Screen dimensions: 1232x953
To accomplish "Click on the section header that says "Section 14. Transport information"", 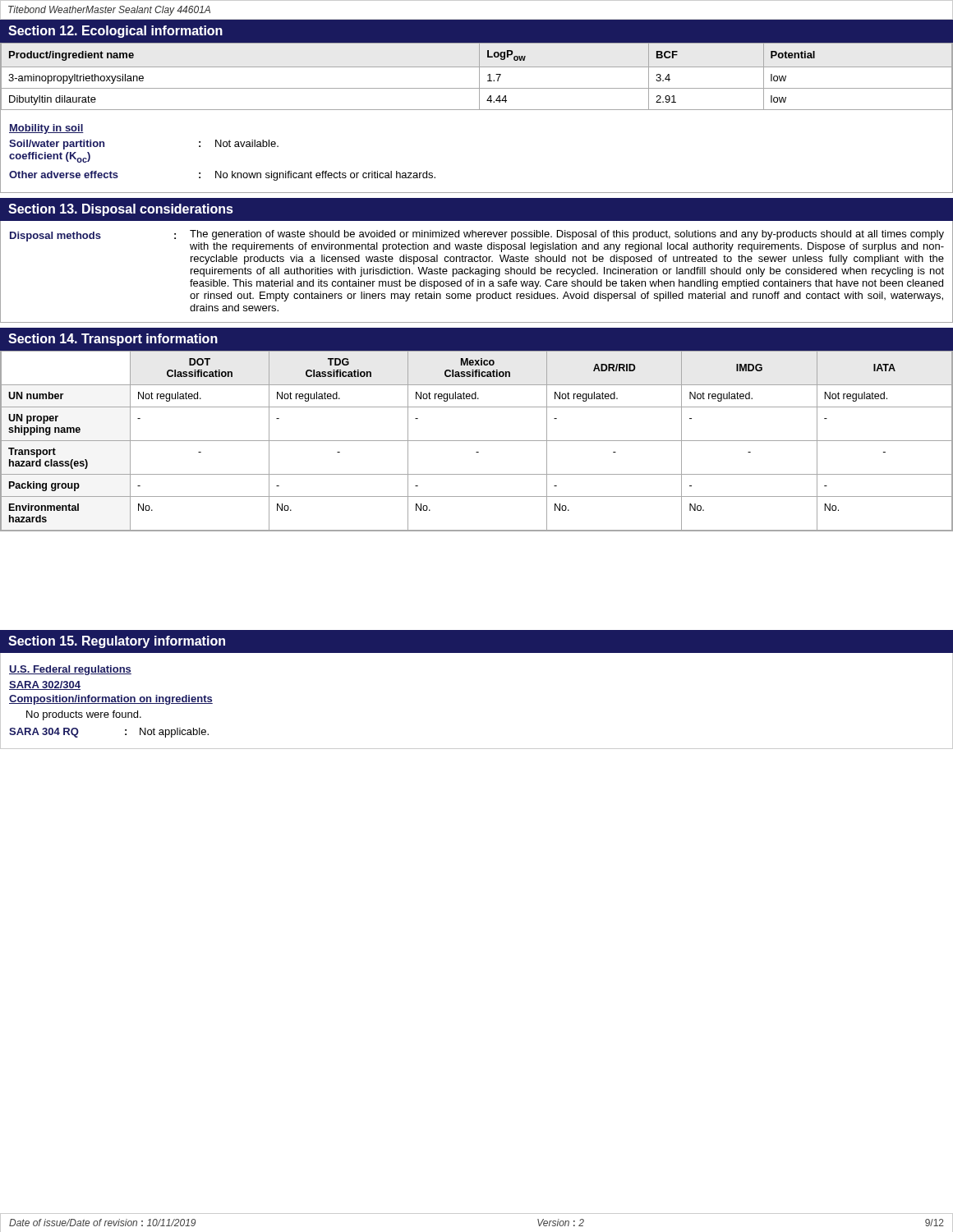I will [113, 339].
